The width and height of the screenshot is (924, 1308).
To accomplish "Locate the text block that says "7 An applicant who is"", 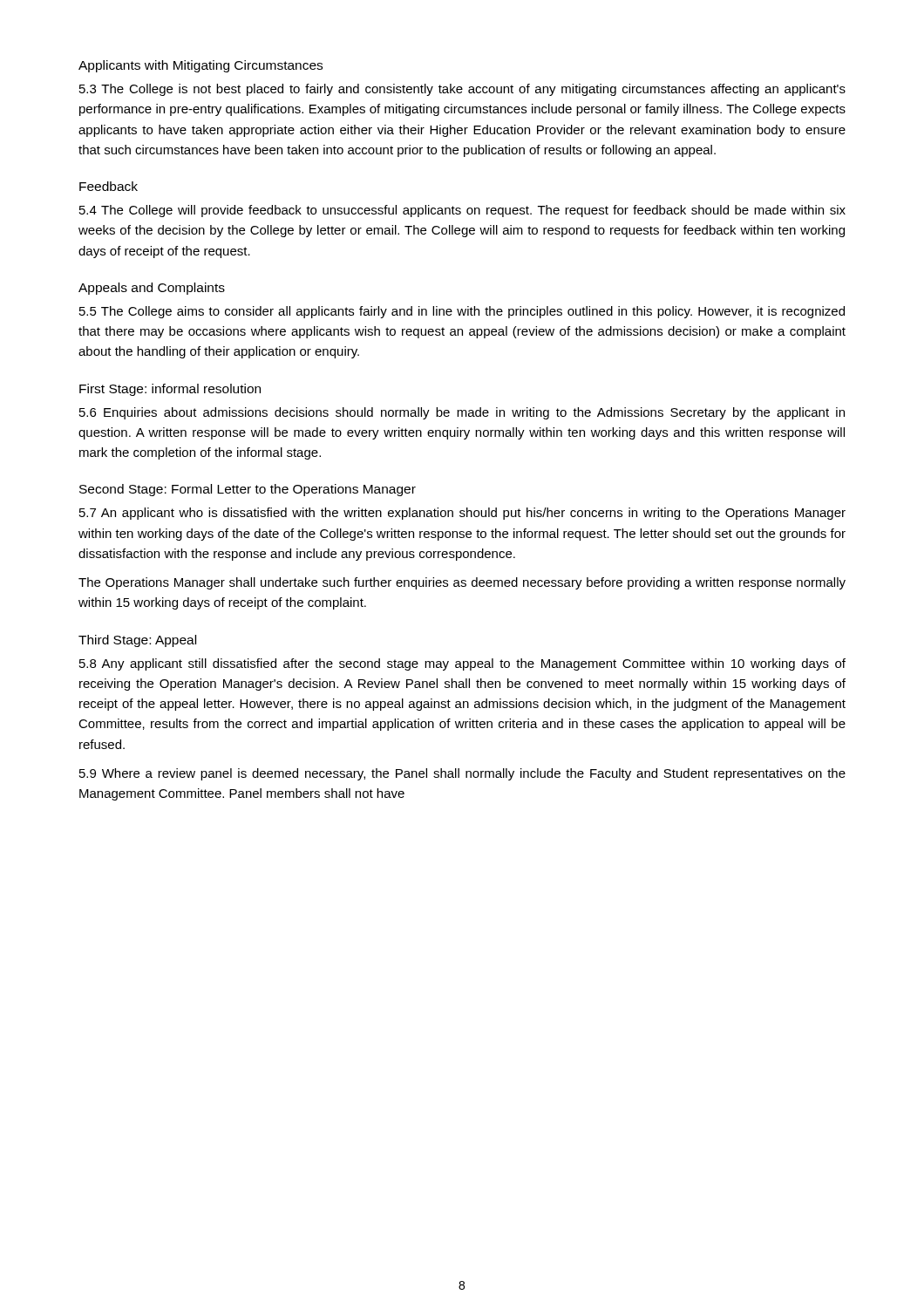I will (x=462, y=533).
